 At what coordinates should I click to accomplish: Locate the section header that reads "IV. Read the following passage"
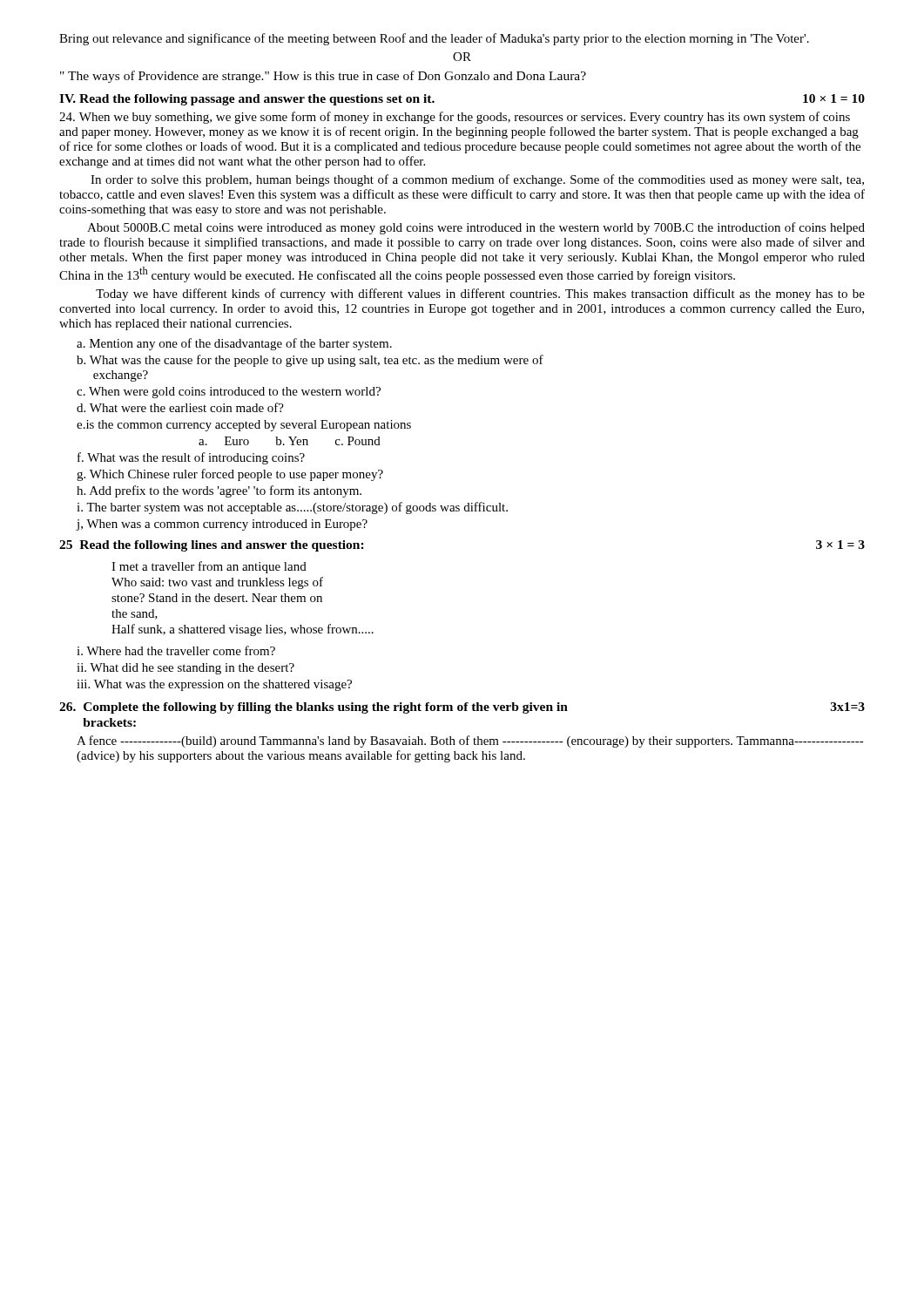pos(242,100)
